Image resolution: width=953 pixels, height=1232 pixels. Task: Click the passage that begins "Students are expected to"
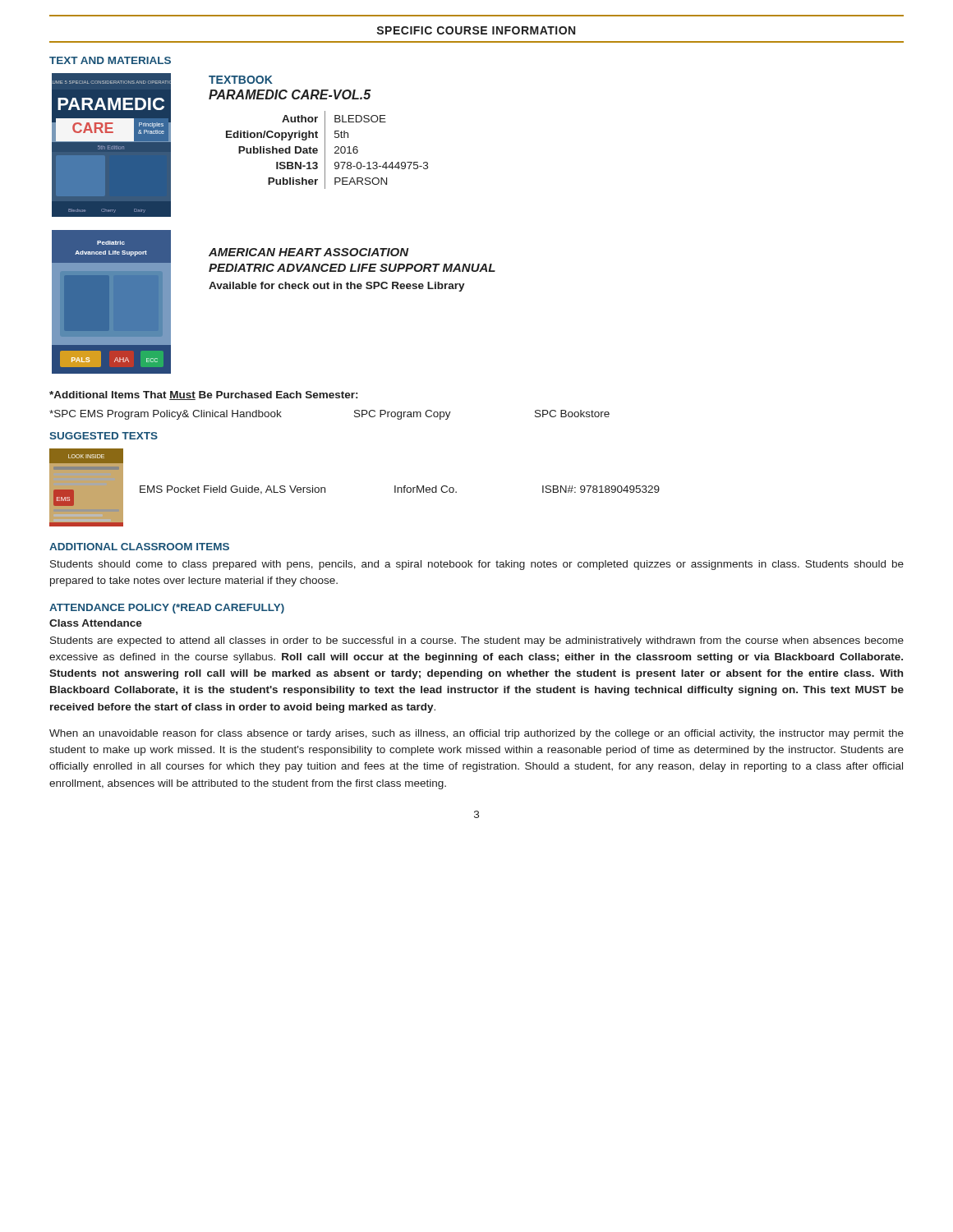(x=476, y=673)
